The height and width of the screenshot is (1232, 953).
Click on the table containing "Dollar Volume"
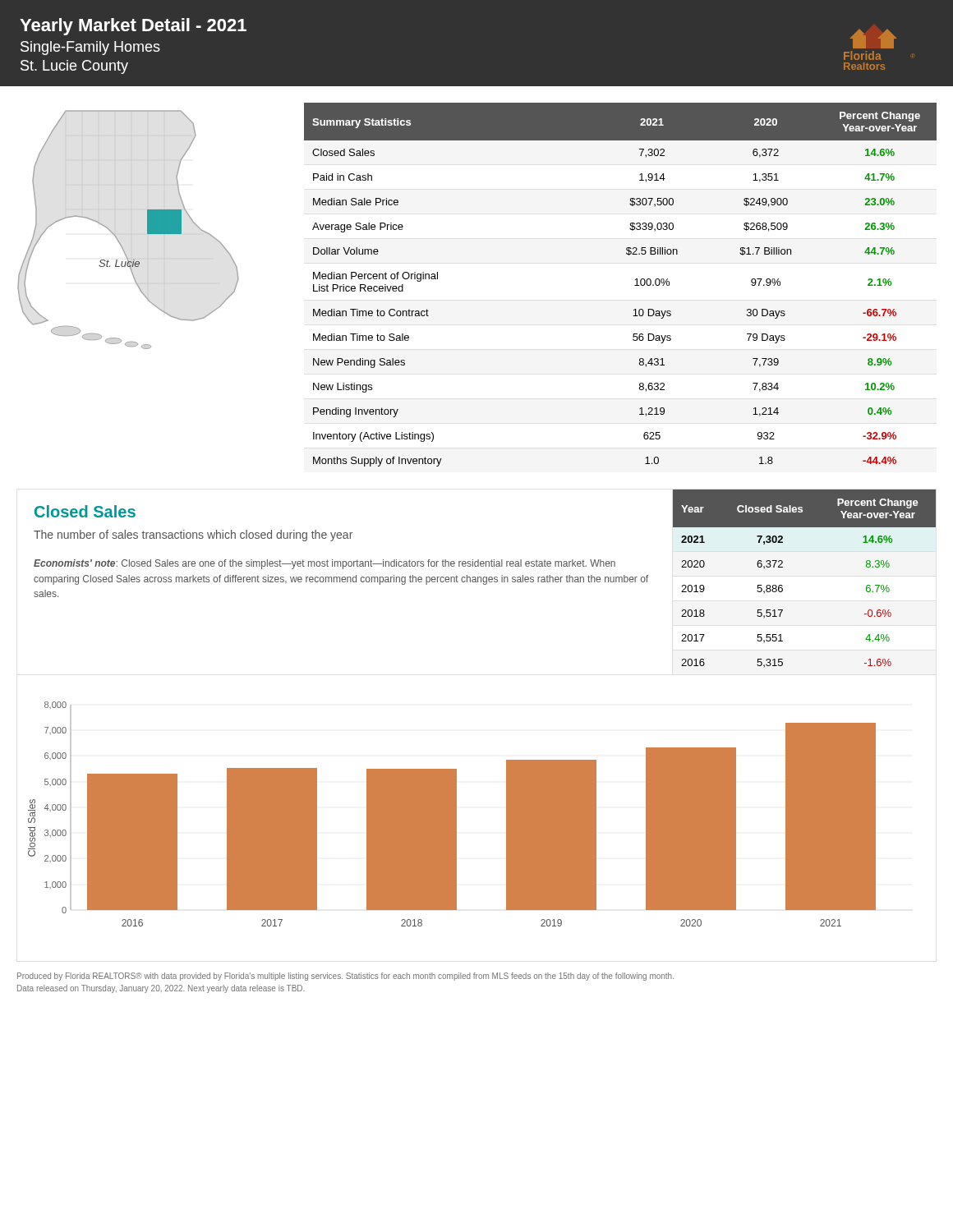pos(620,287)
